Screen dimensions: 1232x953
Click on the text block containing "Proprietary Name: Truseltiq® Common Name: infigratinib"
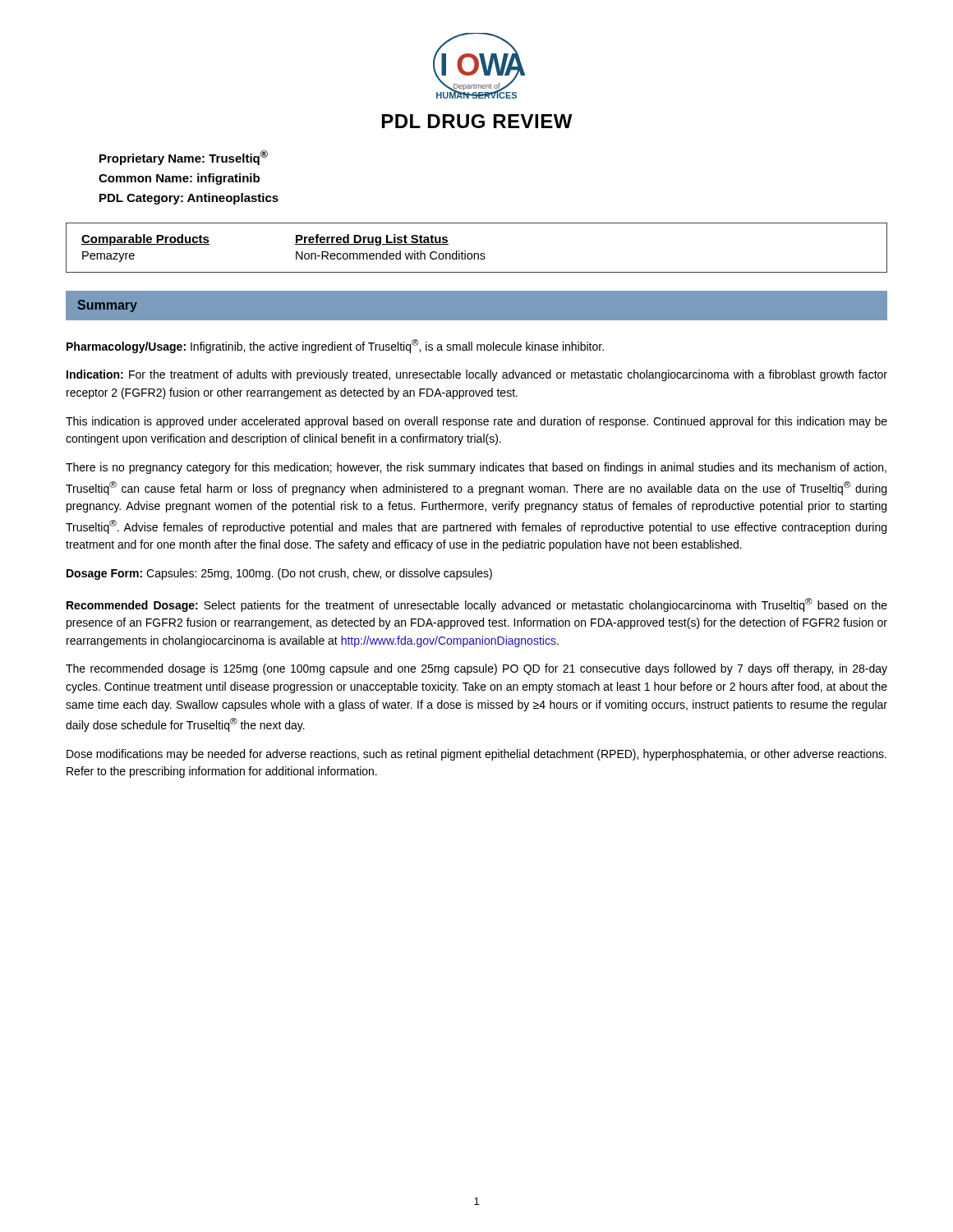click(184, 158)
